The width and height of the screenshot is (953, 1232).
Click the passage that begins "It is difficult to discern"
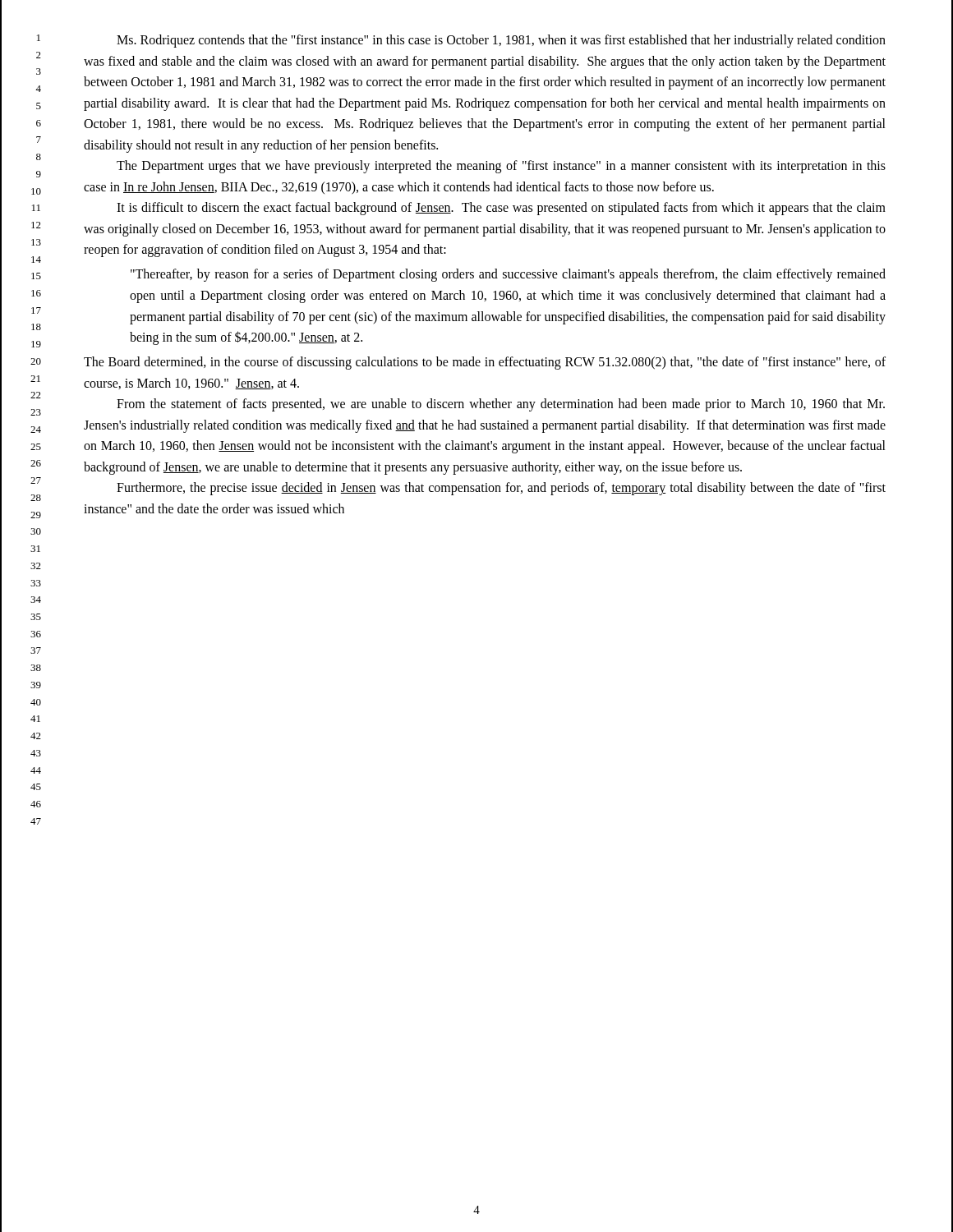coord(485,229)
